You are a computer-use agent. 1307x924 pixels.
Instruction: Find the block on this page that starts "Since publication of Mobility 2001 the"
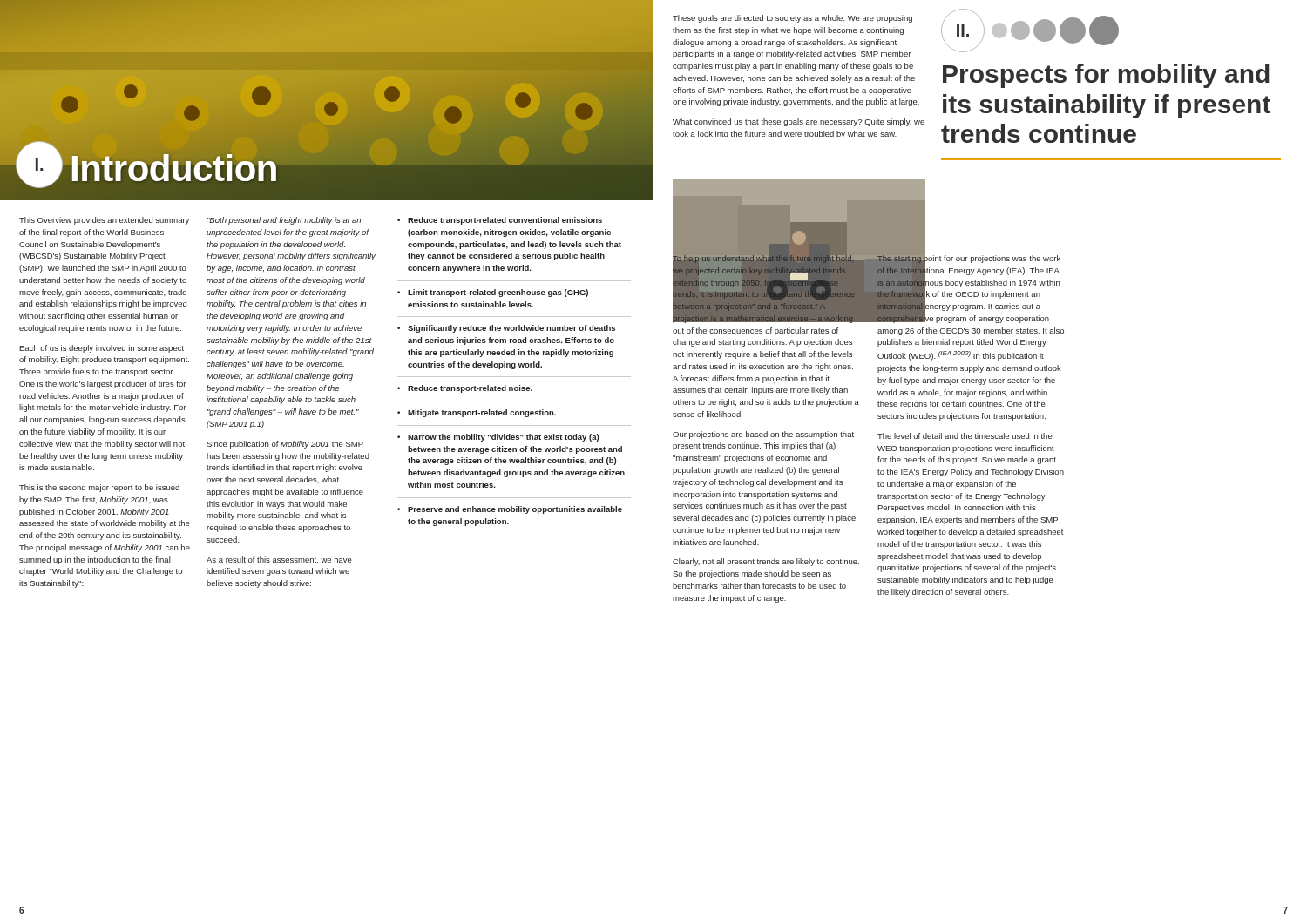(292, 514)
